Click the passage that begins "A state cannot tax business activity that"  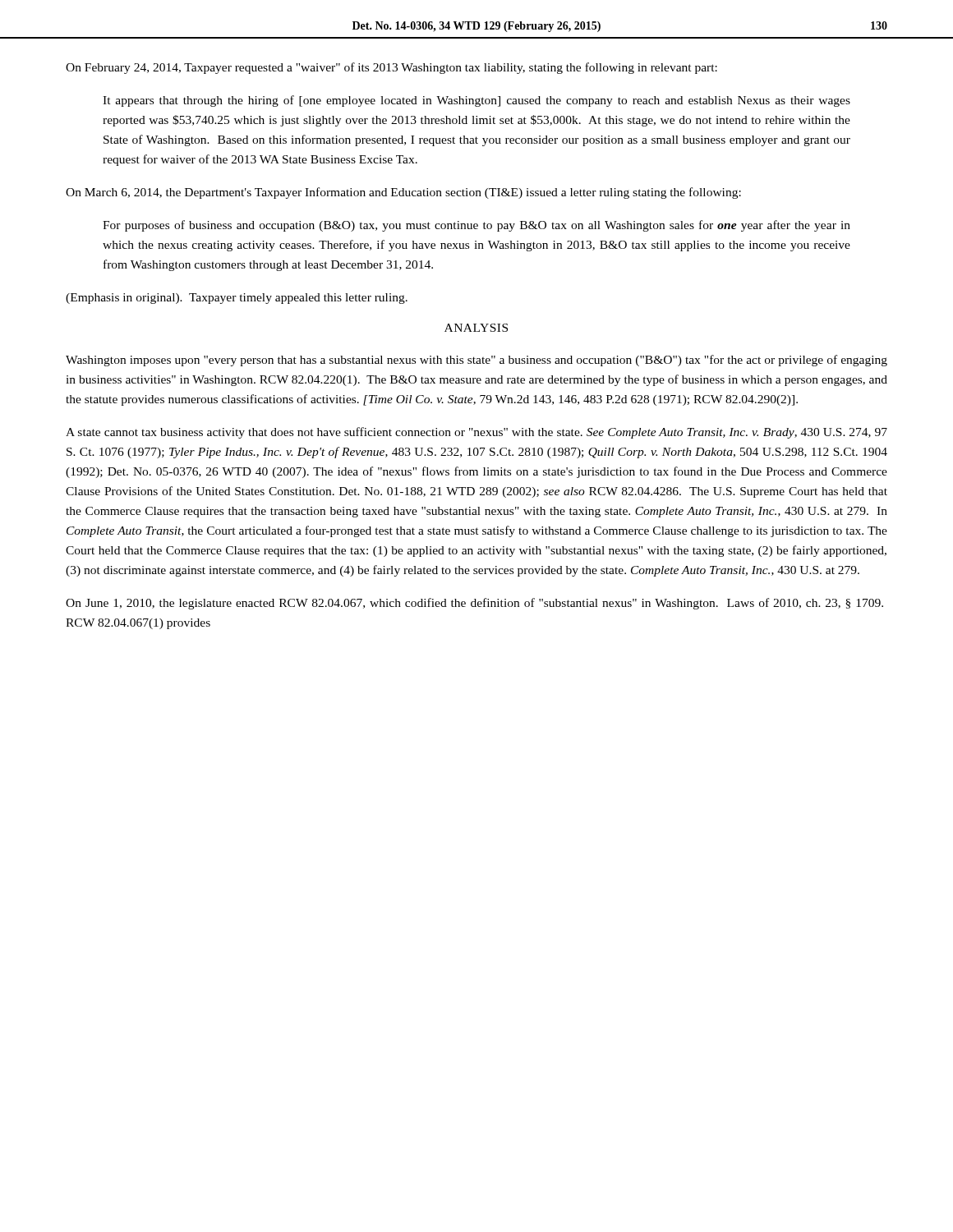[476, 501]
